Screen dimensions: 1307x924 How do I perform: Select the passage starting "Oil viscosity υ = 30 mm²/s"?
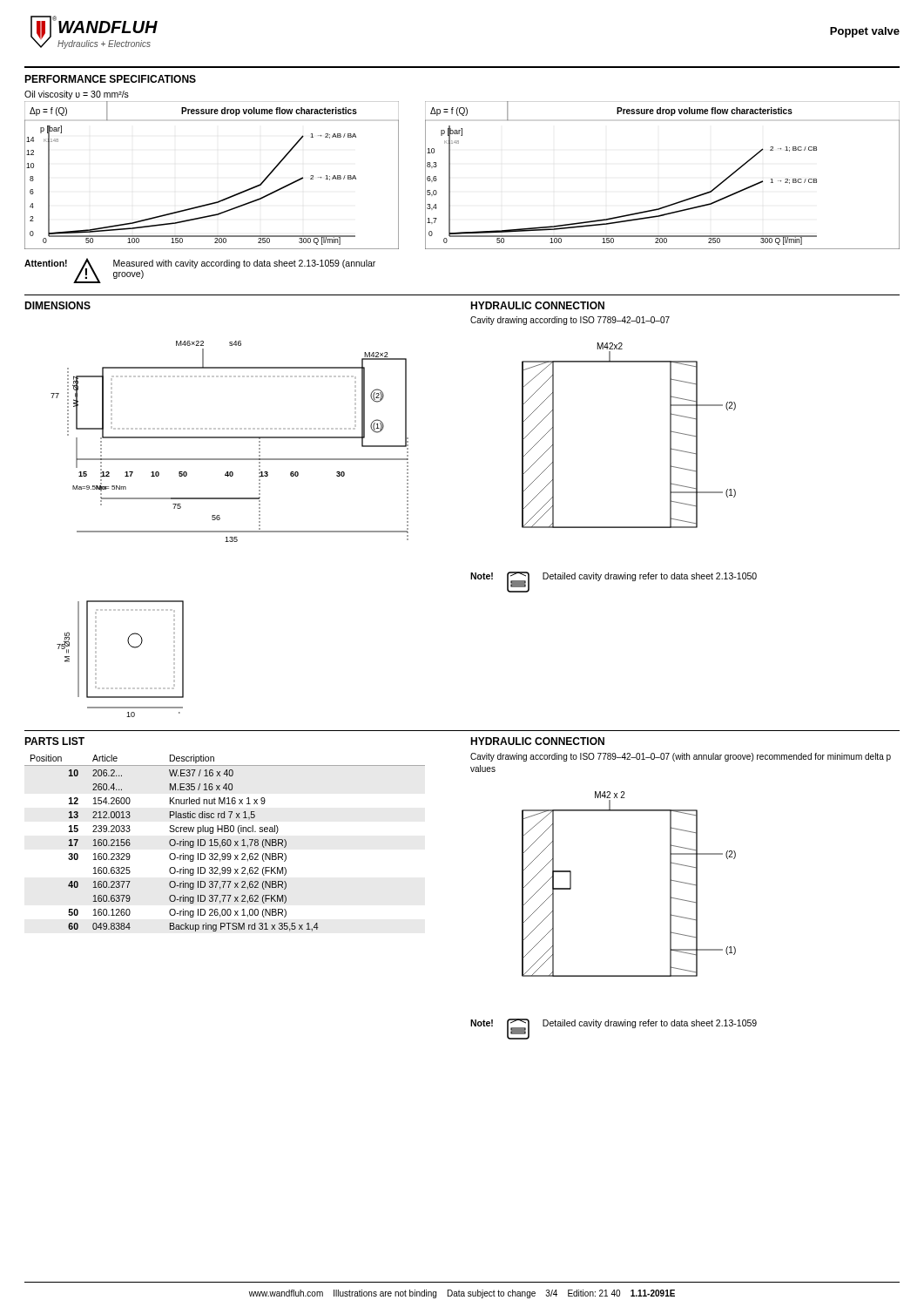tap(77, 94)
